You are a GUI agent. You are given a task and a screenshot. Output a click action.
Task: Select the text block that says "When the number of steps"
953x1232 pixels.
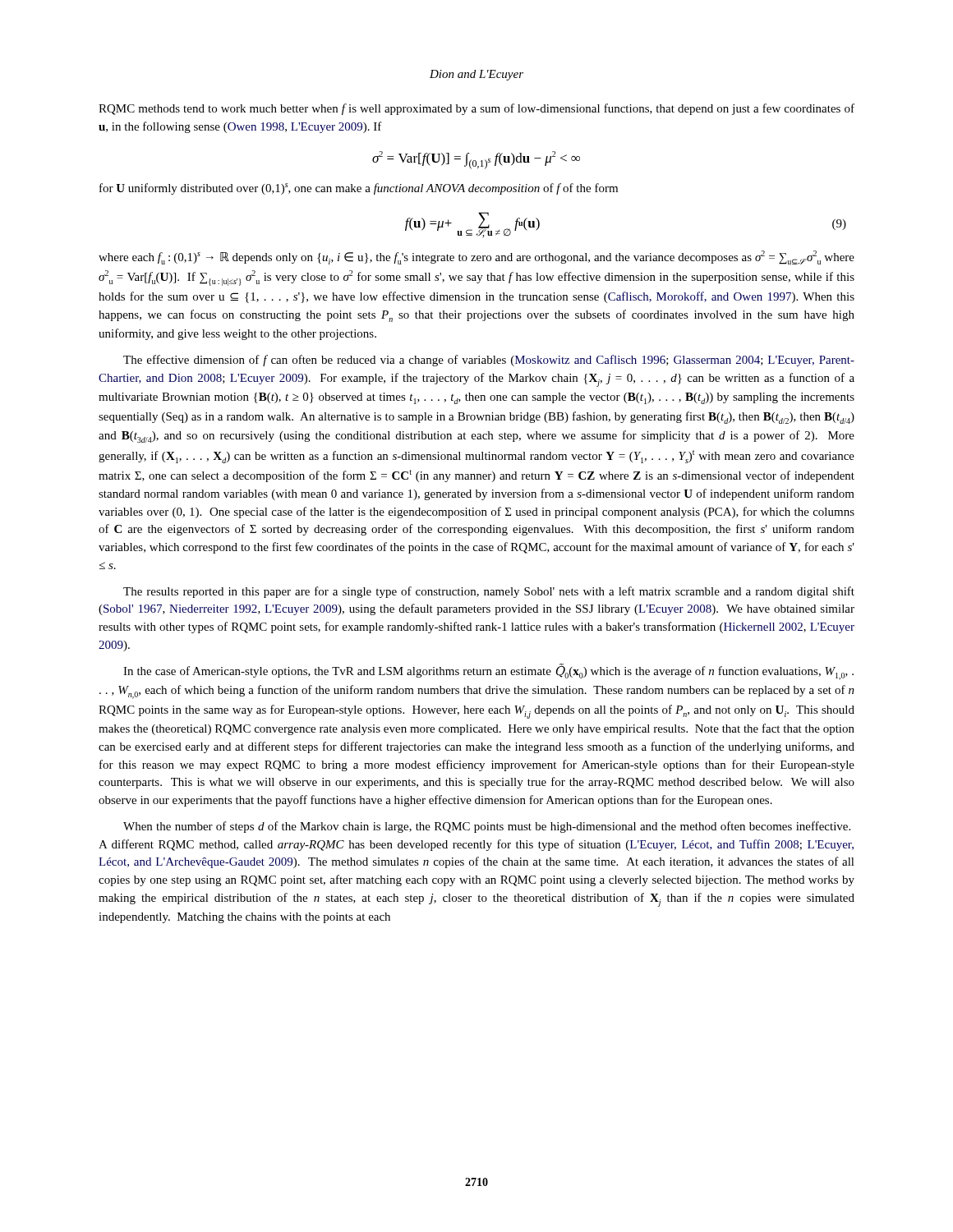pos(476,872)
